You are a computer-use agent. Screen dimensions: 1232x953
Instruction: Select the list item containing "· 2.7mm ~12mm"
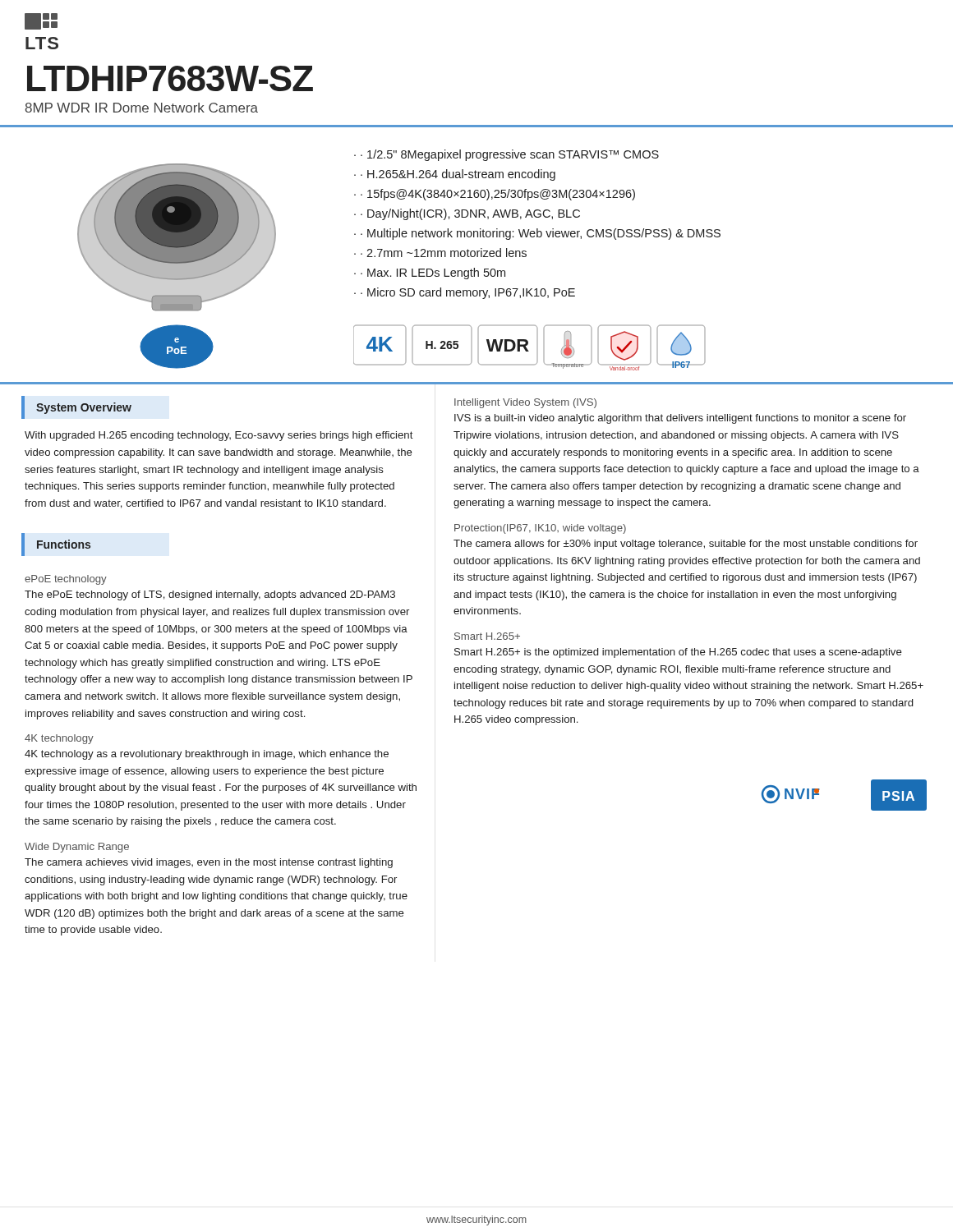pyautogui.click(x=443, y=253)
